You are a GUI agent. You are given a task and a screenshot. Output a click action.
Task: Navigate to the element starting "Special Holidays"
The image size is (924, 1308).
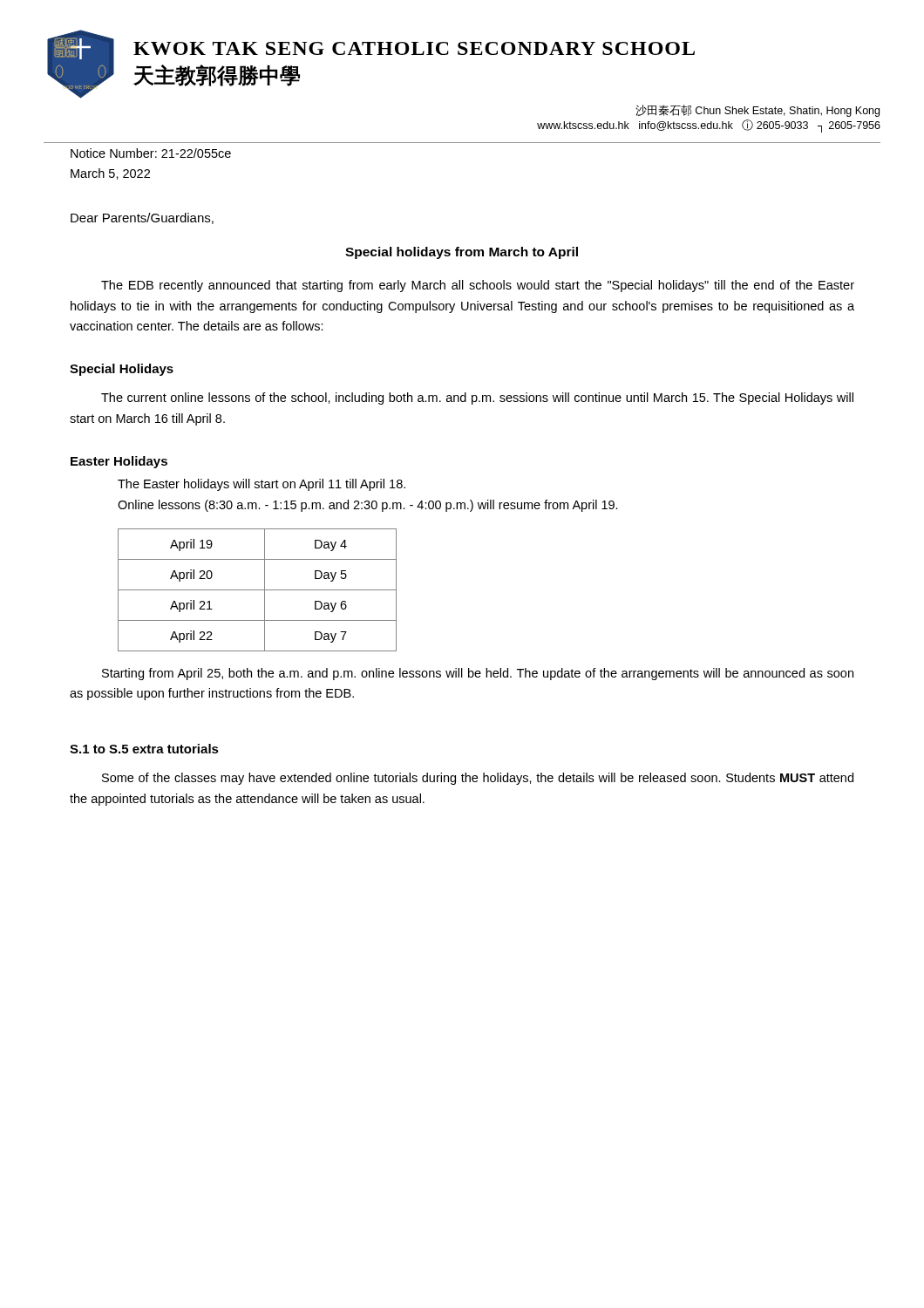pyautogui.click(x=122, y=370)
